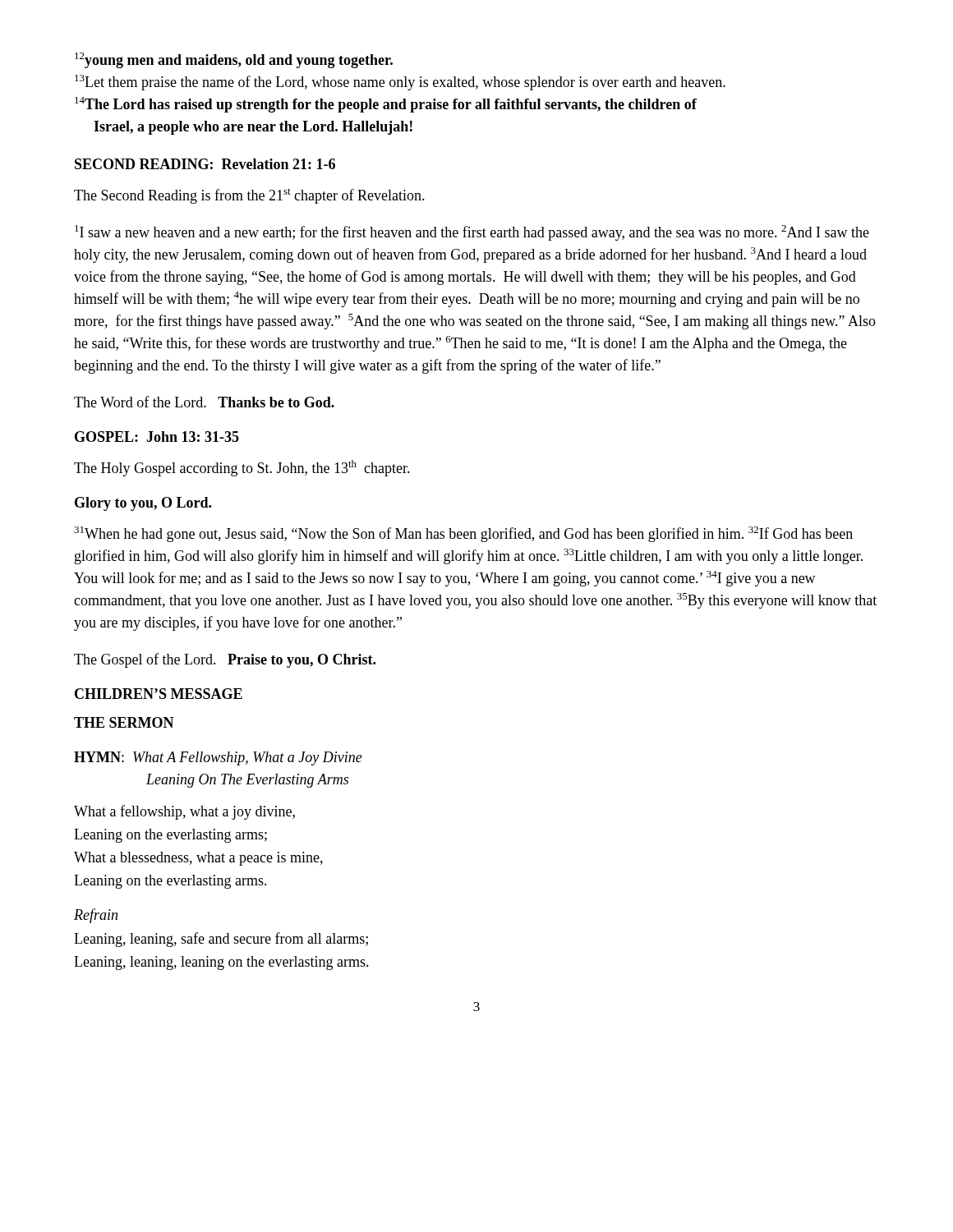This screenshot has width=953, height=1232.
Task: Click on the text block with the text "The Word of the Lord. Thanks be"
Action: tap(204, 402)
